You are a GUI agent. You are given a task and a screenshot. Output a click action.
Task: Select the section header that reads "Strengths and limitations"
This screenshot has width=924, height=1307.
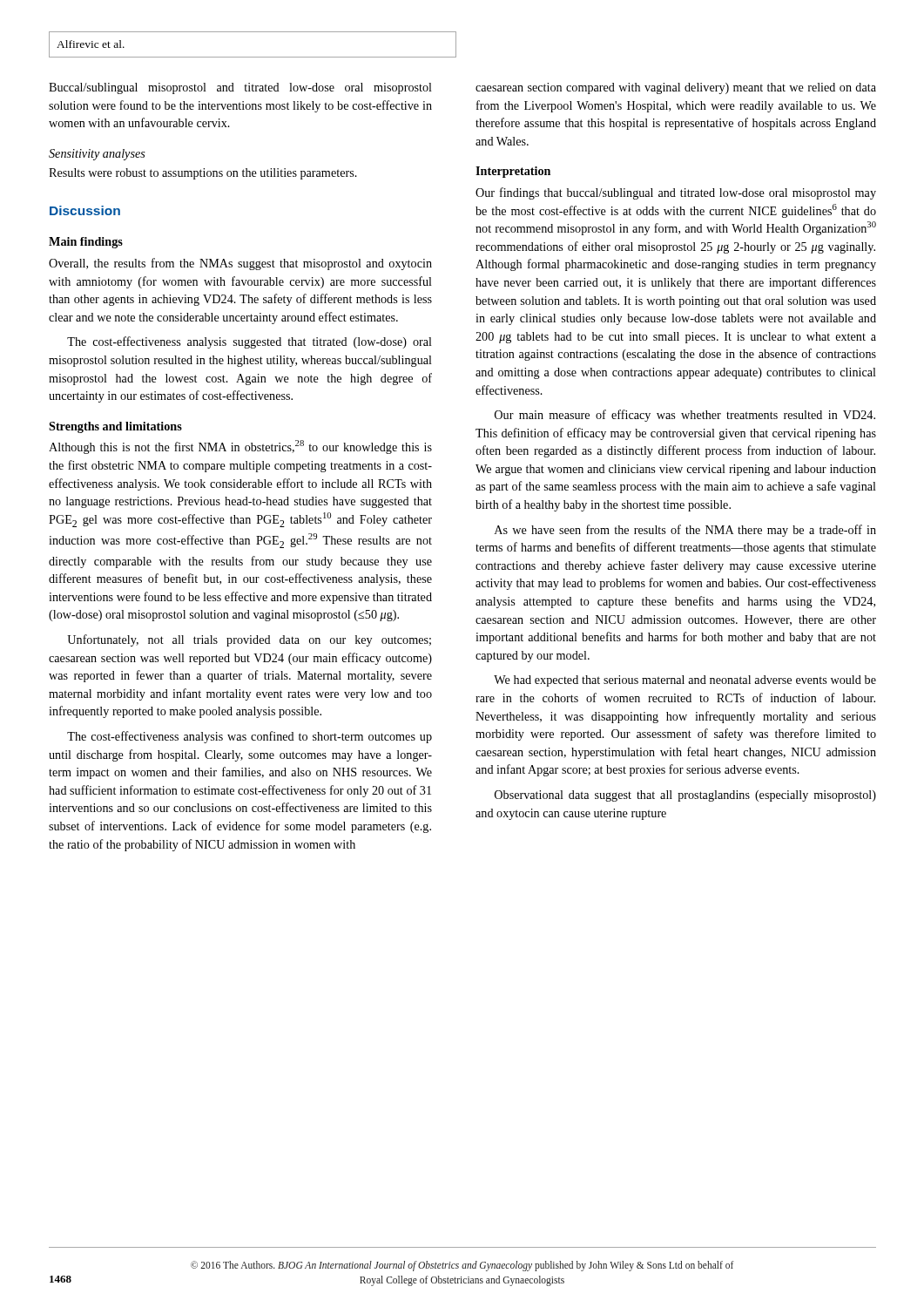click(x=115, y=426)
